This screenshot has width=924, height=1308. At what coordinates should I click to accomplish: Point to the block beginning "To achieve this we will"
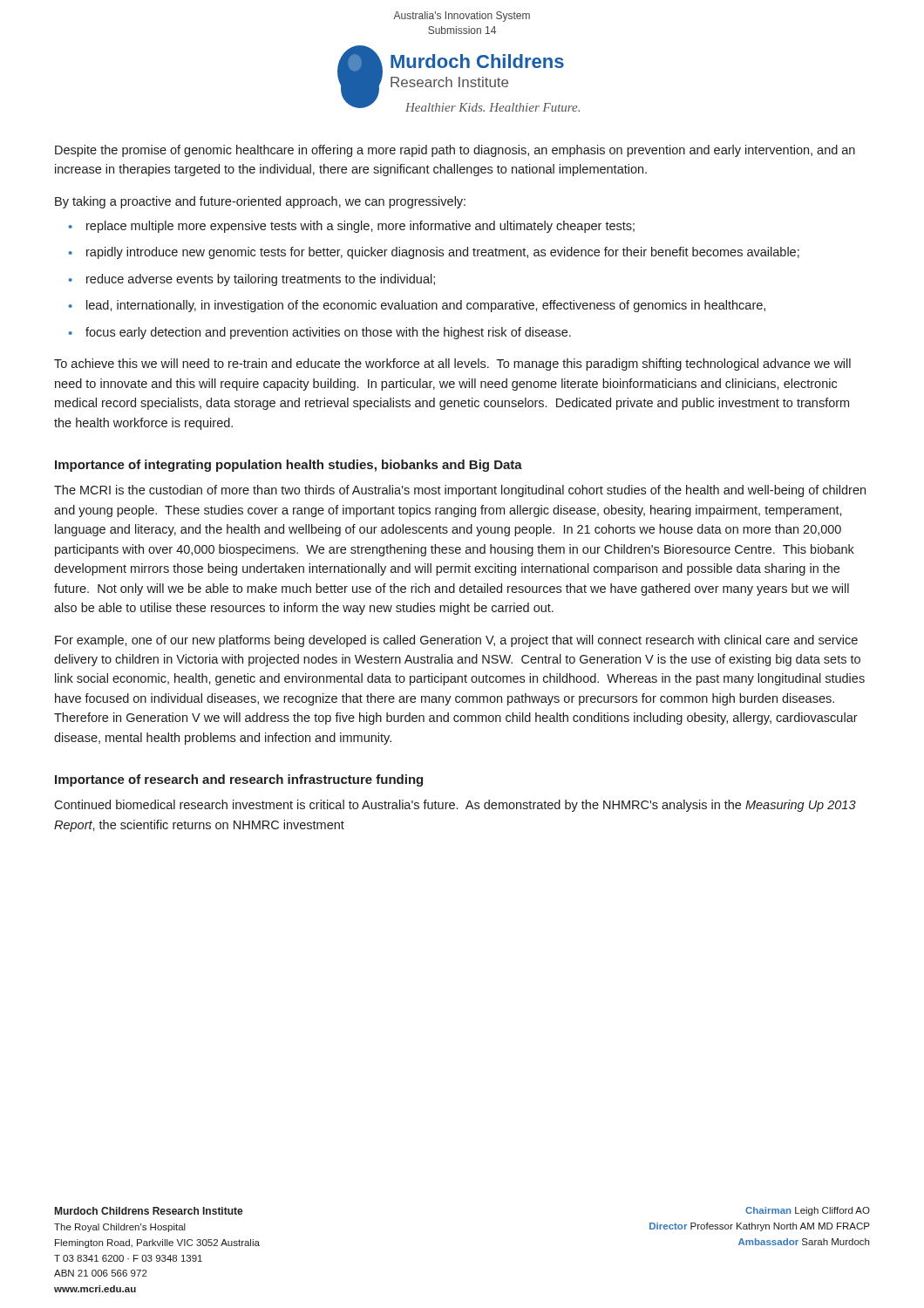453,393
